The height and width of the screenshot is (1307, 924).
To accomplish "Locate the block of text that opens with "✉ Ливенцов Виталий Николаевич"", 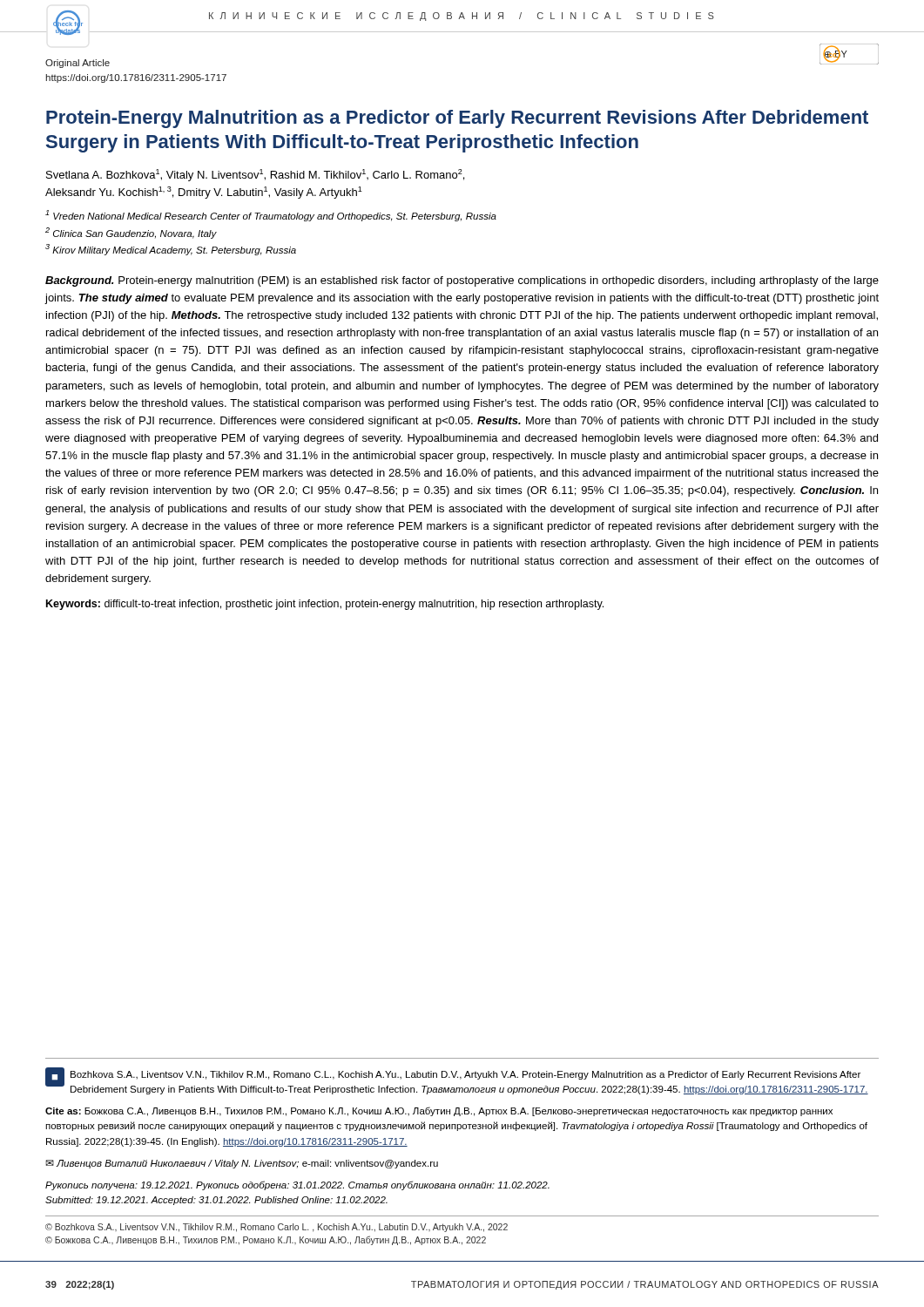I will [x=242, y=1163].
